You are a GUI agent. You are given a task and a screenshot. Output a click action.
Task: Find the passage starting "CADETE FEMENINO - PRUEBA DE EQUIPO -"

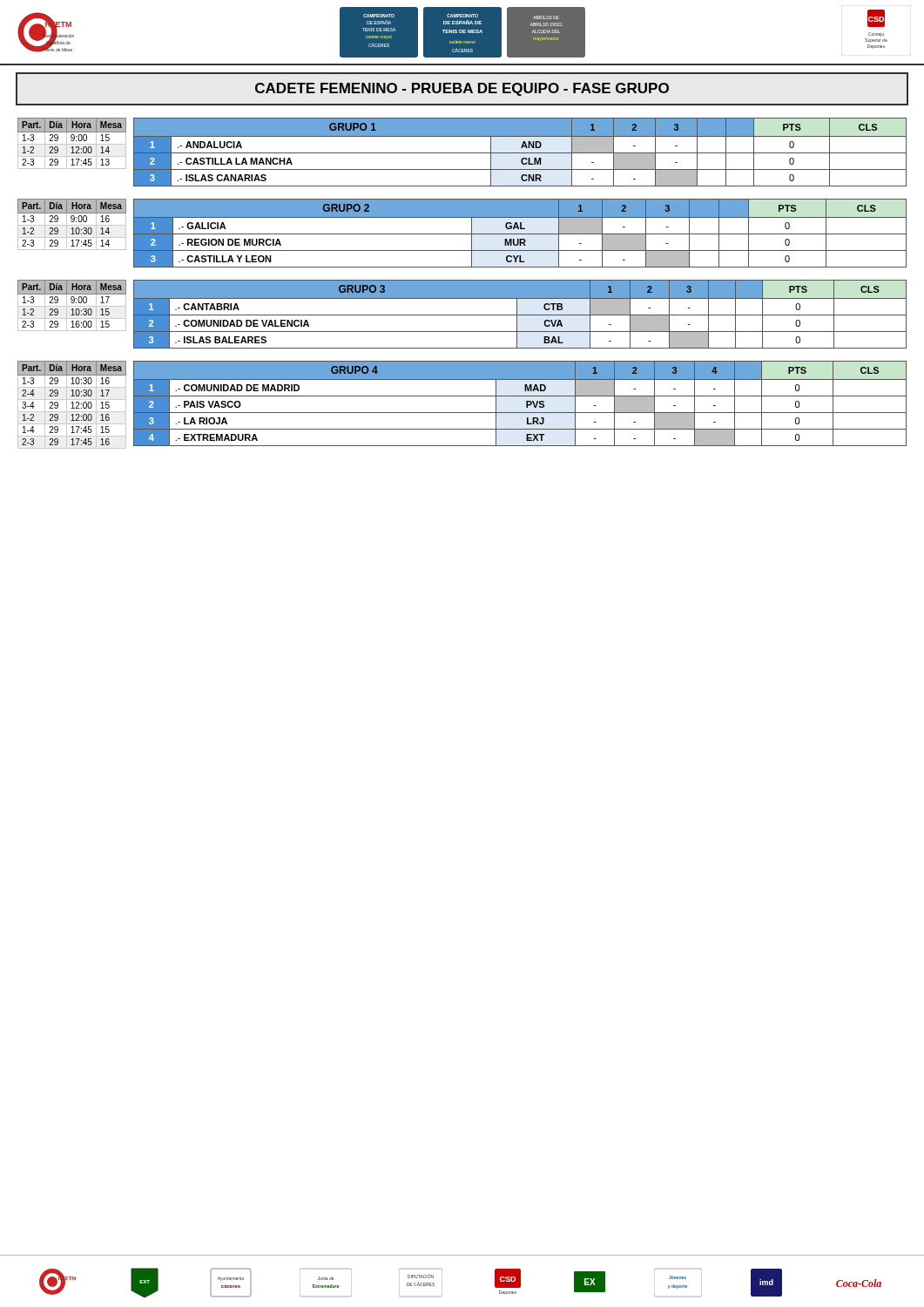462,88
